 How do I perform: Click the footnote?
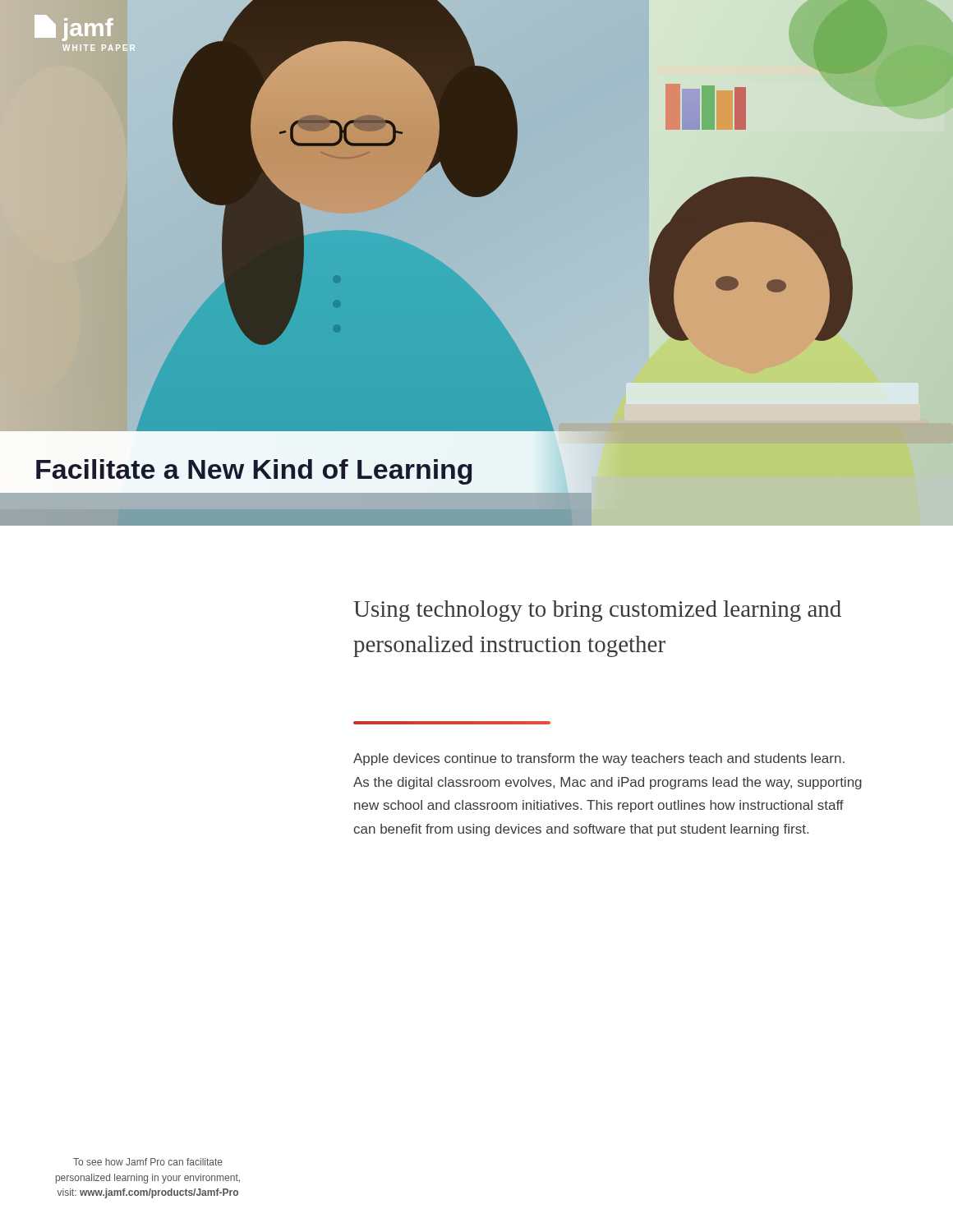pyautogui.click(x=148, y=1178)
